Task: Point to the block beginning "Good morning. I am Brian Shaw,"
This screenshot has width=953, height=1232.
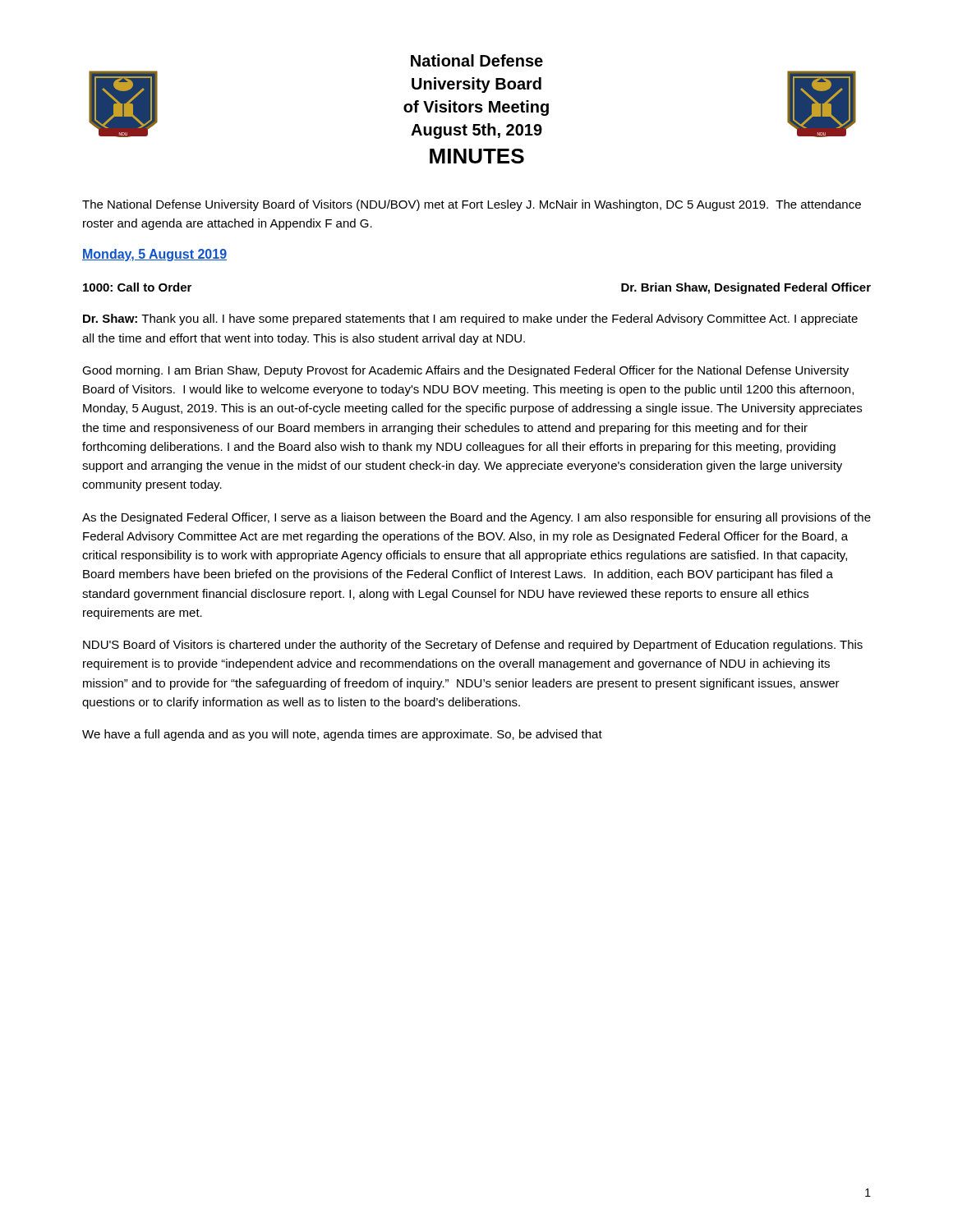Action: 472,427
